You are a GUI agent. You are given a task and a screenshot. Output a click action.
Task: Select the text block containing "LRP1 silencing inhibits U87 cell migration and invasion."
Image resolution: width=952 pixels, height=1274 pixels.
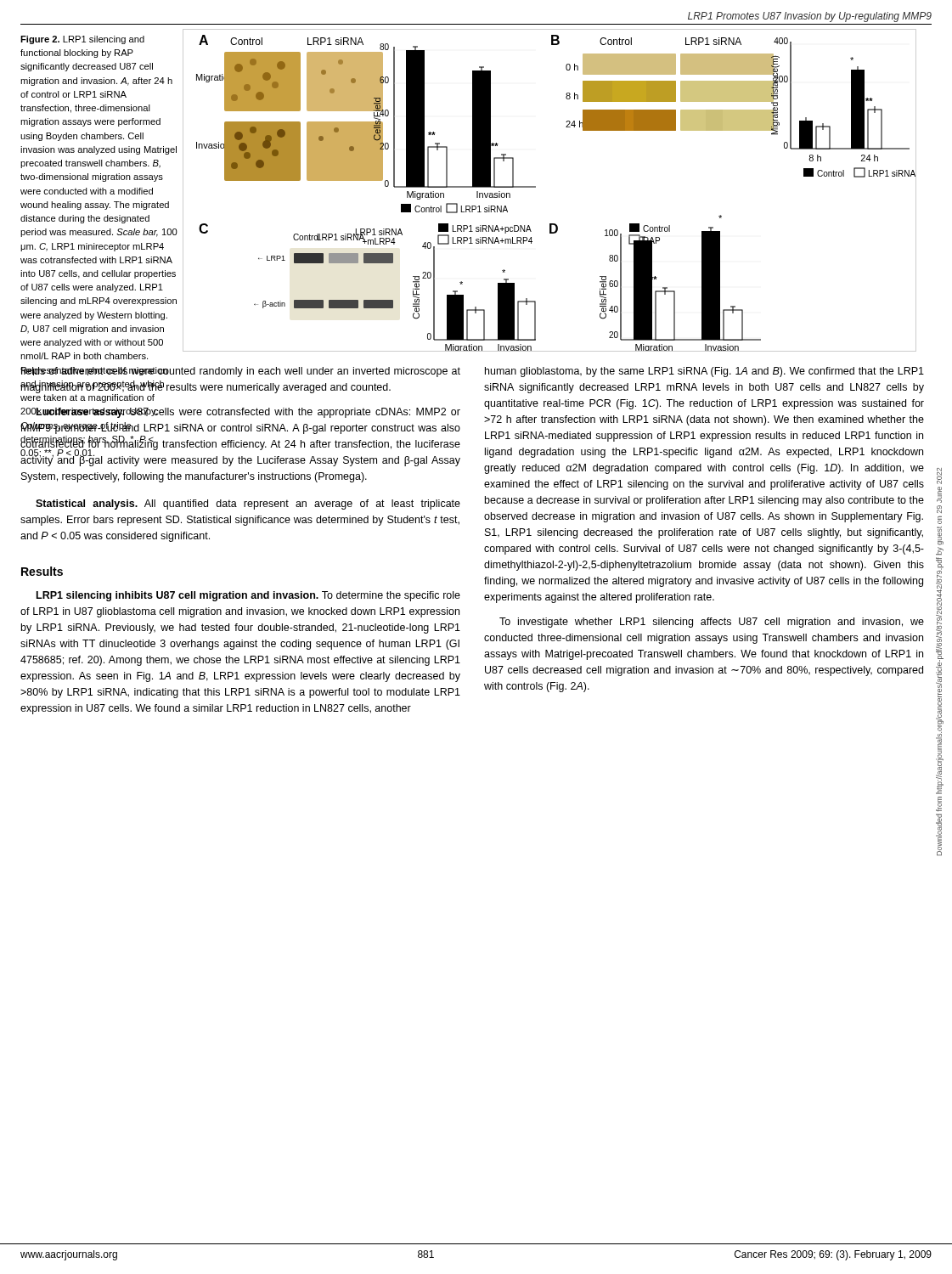[240, 652]
